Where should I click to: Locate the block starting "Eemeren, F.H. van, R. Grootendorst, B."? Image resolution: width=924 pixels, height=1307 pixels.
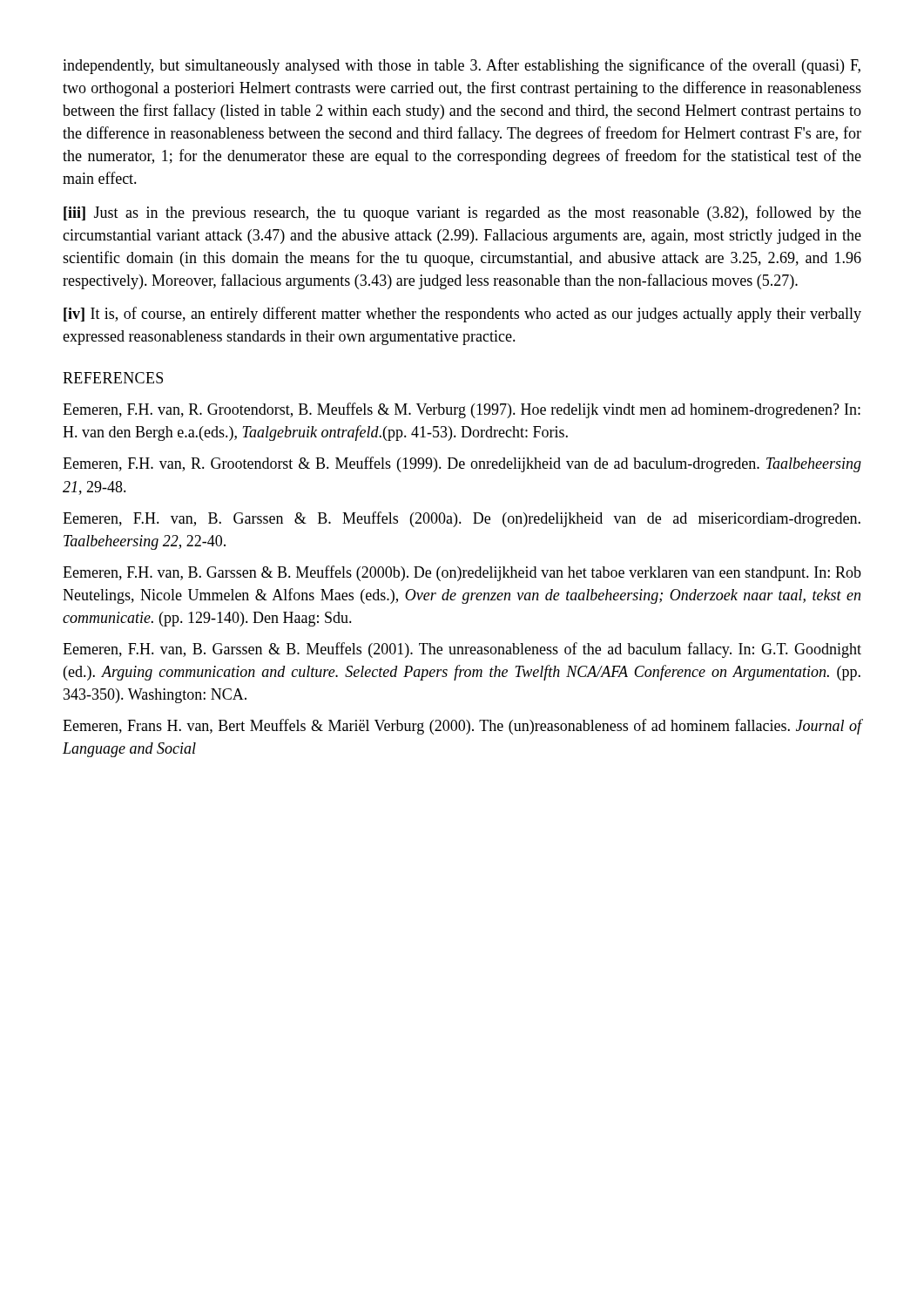tap(462, 421)
